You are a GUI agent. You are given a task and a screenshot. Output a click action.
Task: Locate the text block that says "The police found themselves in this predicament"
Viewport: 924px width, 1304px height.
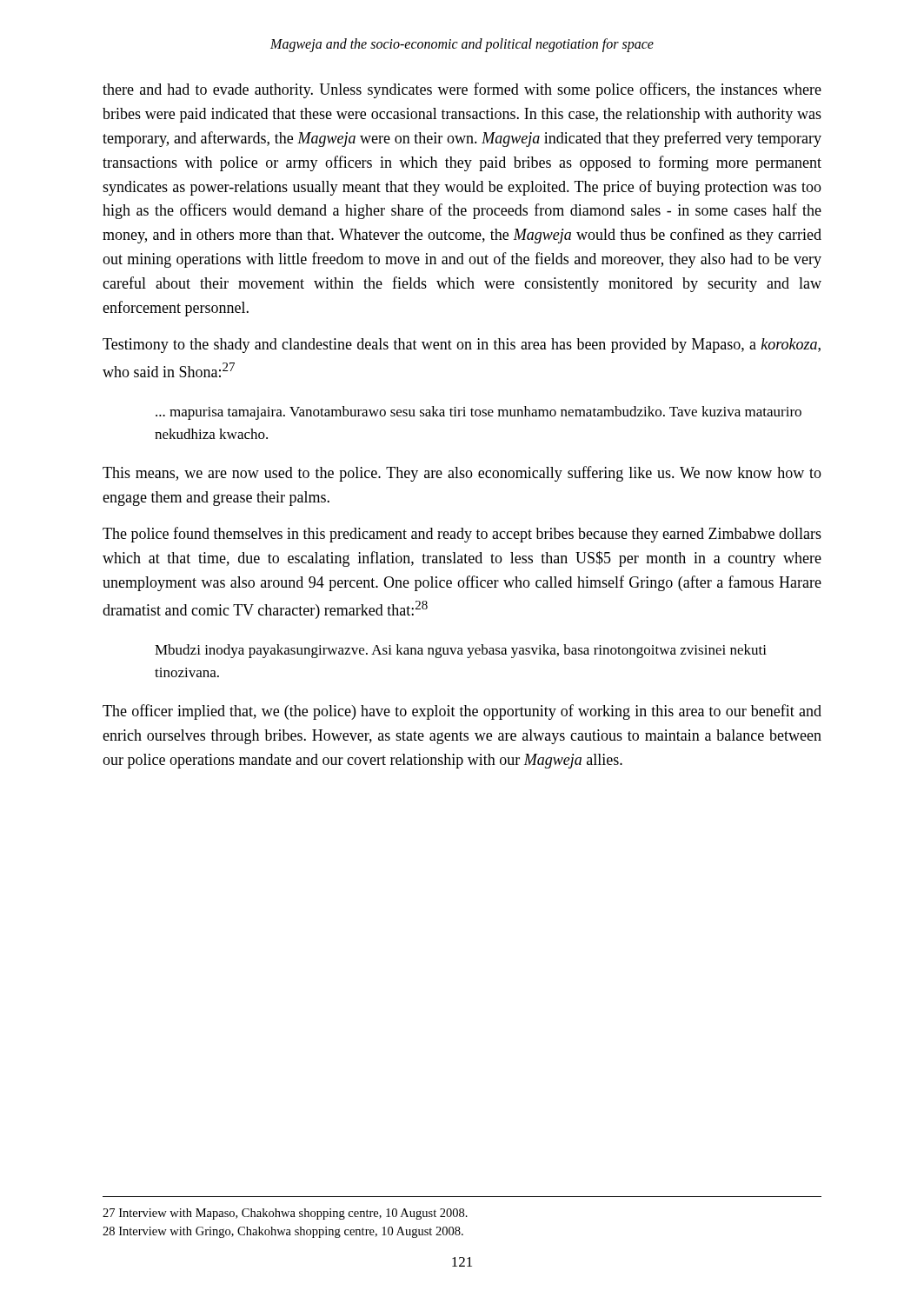[462, 573]
